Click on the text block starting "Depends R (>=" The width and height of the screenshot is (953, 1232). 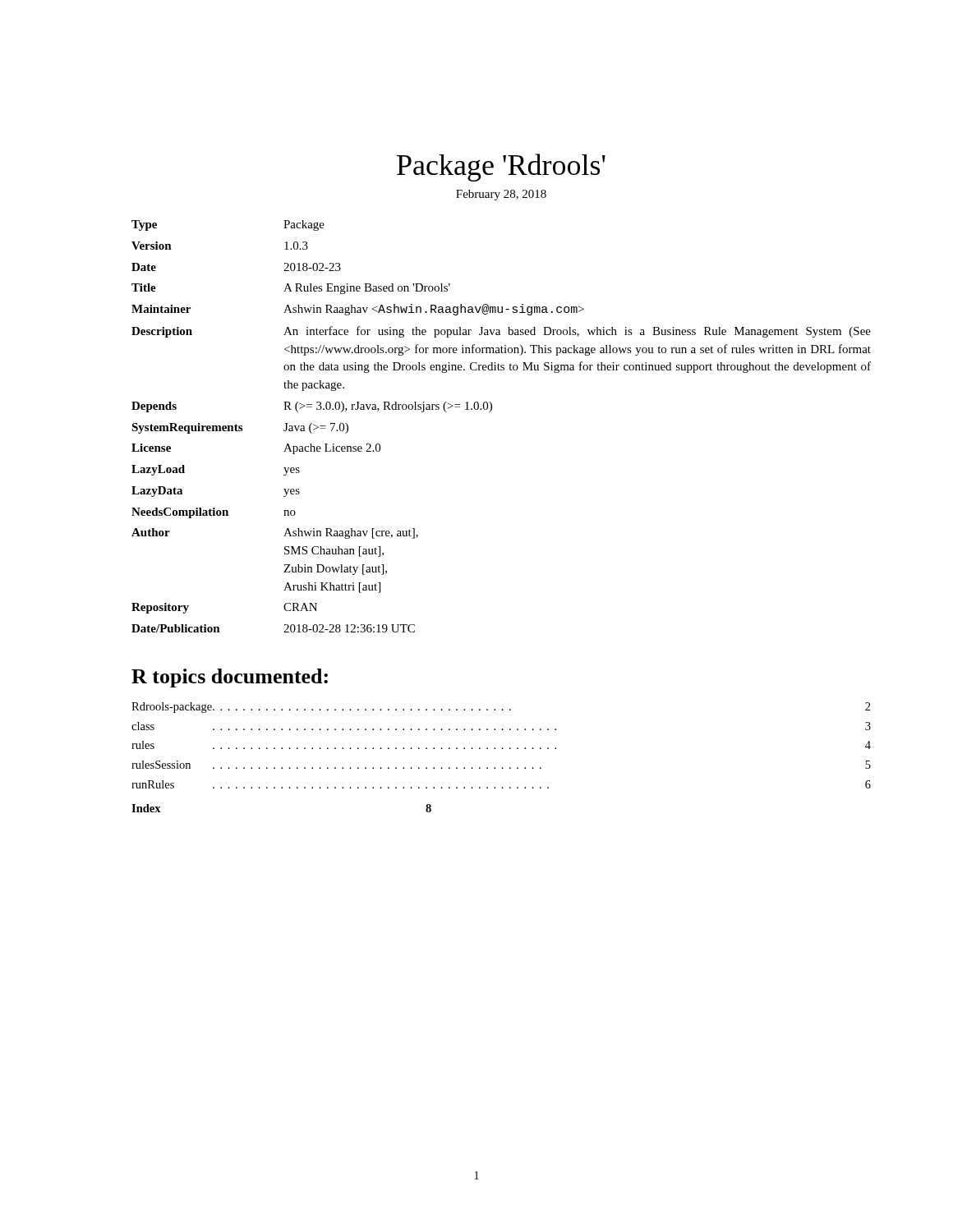pyautogui.click(x=501, y=406)
